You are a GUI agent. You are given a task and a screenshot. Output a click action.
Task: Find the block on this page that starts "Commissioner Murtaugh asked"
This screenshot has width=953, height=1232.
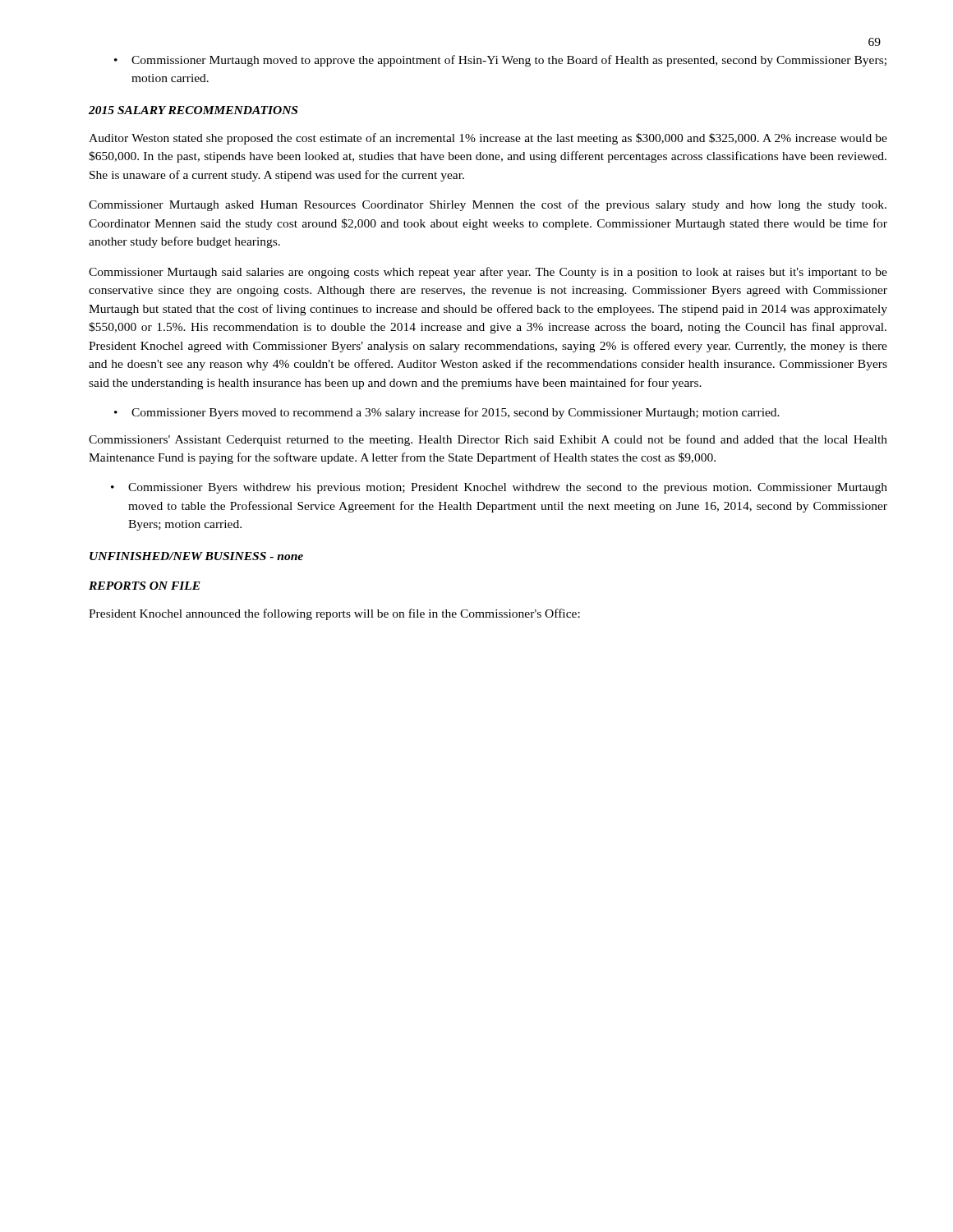point(488,223)
